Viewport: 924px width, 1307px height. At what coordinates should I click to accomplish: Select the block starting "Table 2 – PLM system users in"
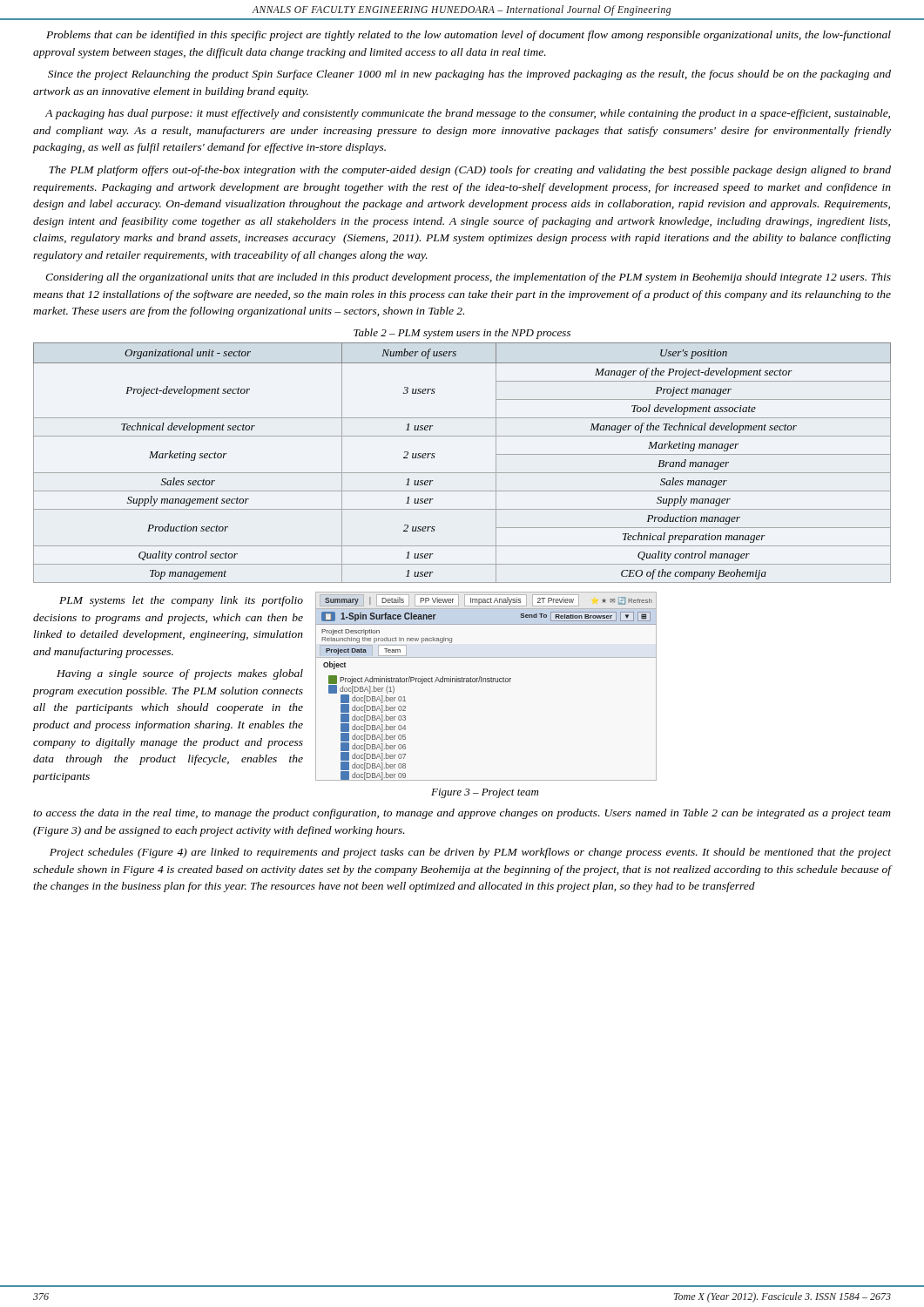pyautogui.click(x=462, y=332)
